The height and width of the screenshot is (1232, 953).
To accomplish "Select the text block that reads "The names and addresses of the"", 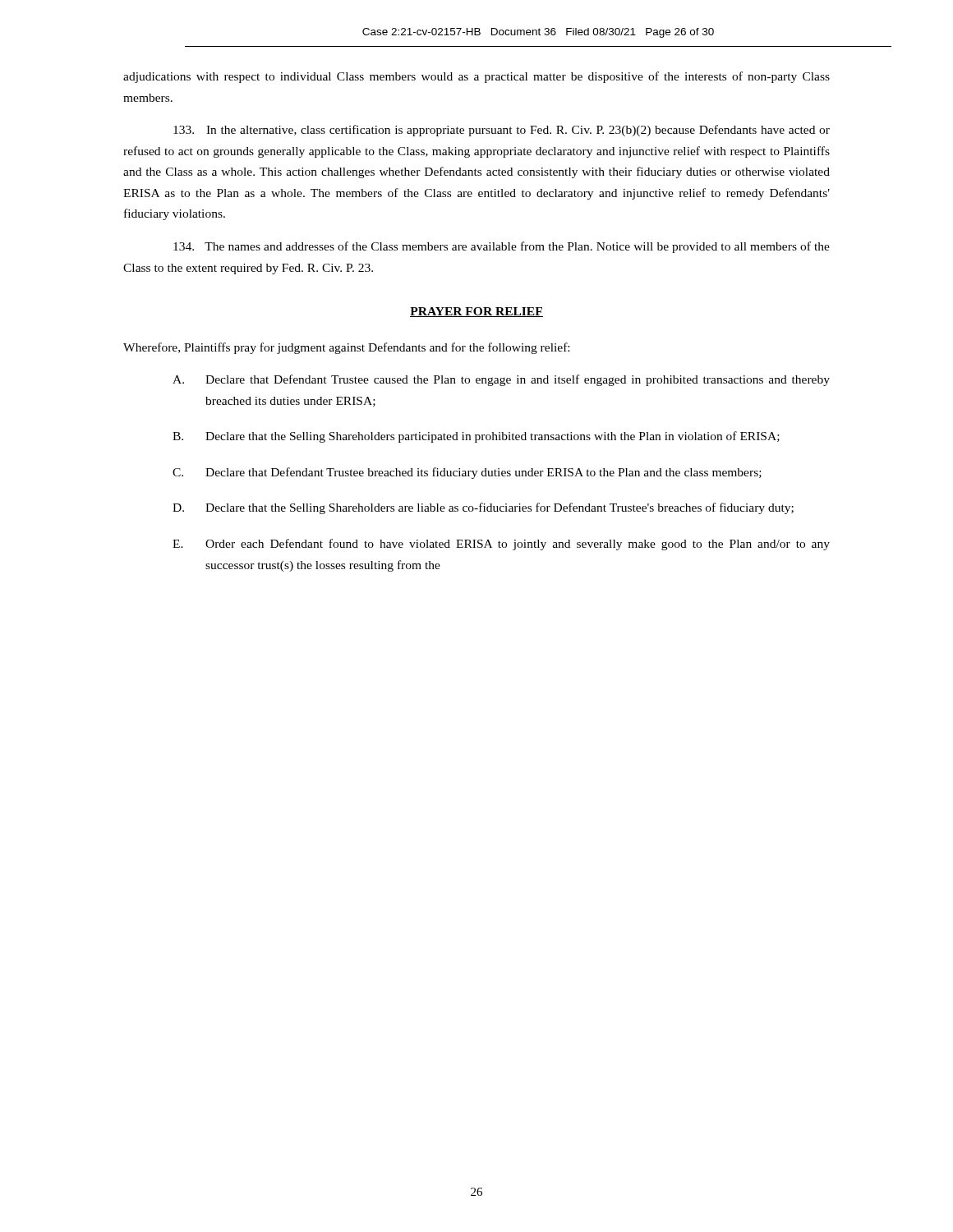I will (x=476, y=256).
